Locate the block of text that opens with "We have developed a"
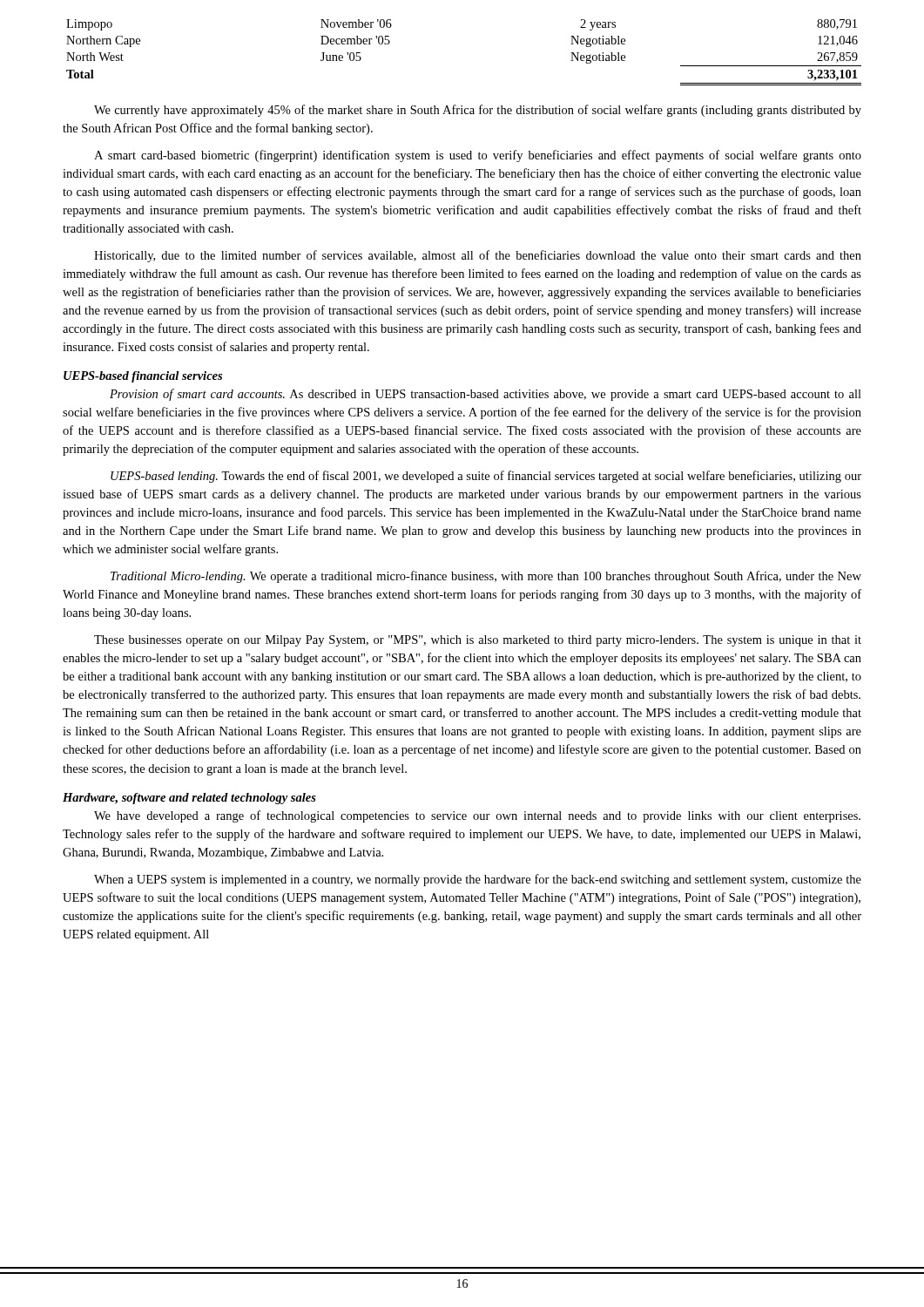This screenshot has width=924, height=1307. click(x=462, y=834)
